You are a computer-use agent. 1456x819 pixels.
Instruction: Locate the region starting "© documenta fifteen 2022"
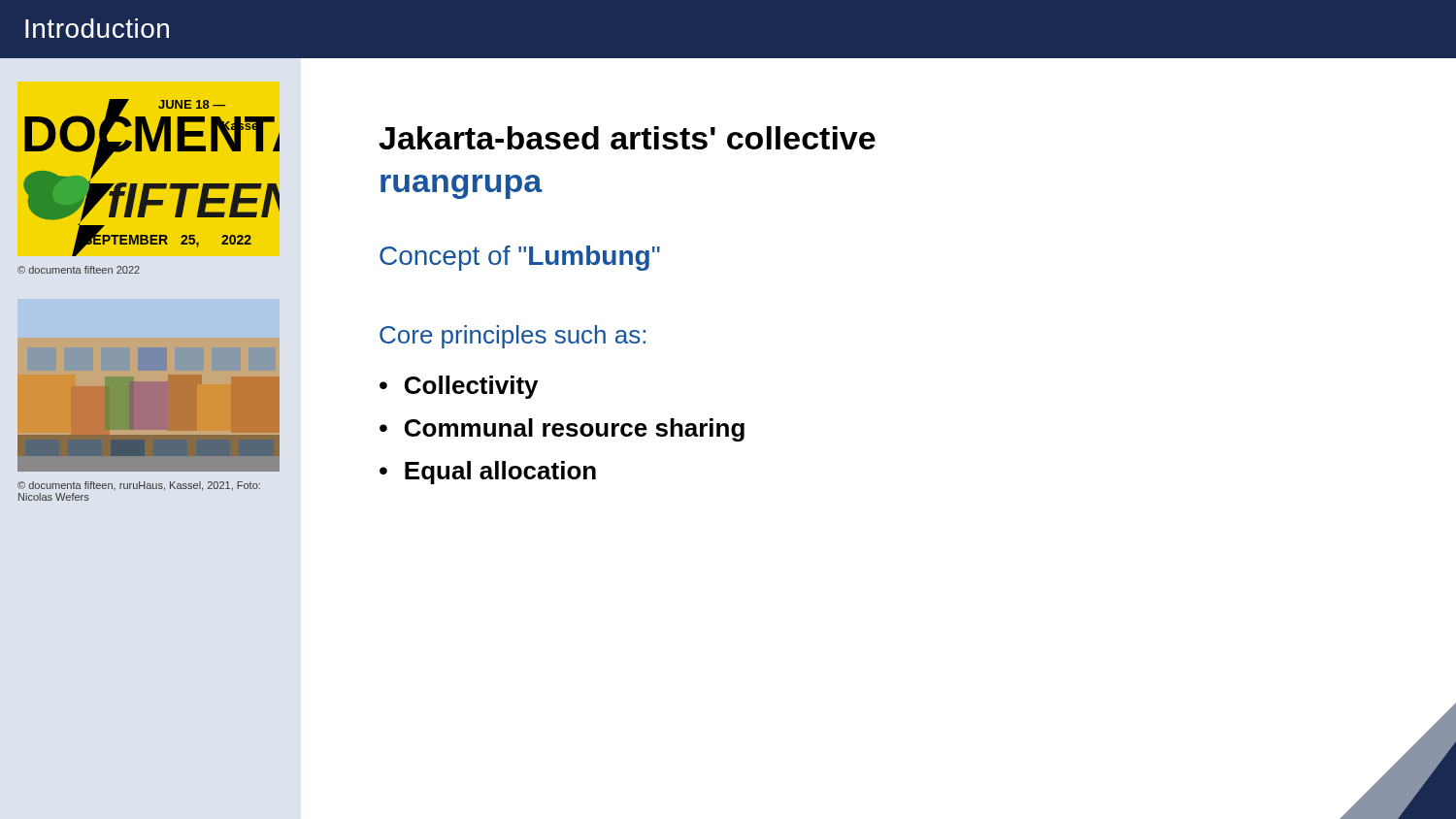coord(79,270)
